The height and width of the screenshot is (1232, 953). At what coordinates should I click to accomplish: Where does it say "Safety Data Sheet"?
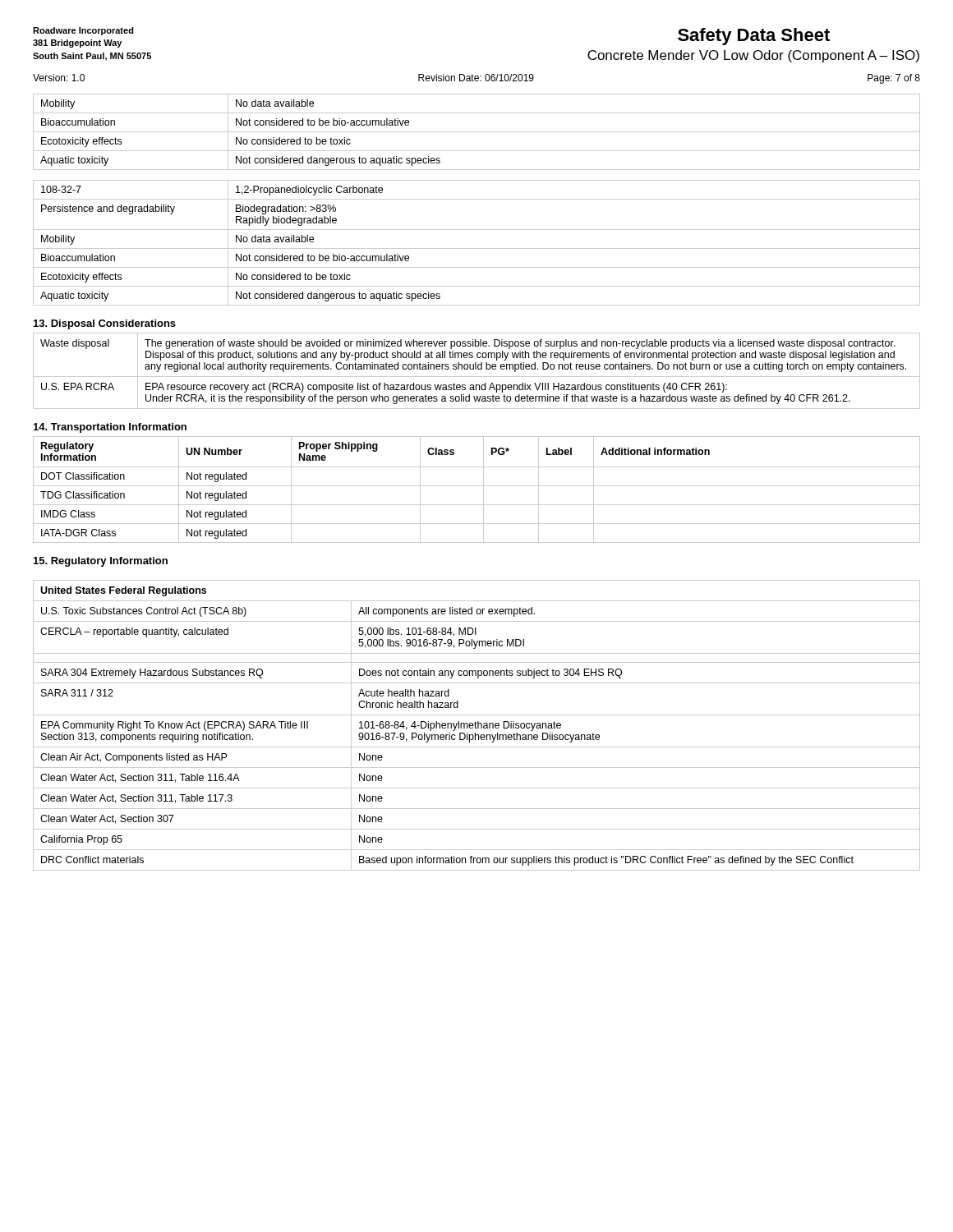point(754,35)
